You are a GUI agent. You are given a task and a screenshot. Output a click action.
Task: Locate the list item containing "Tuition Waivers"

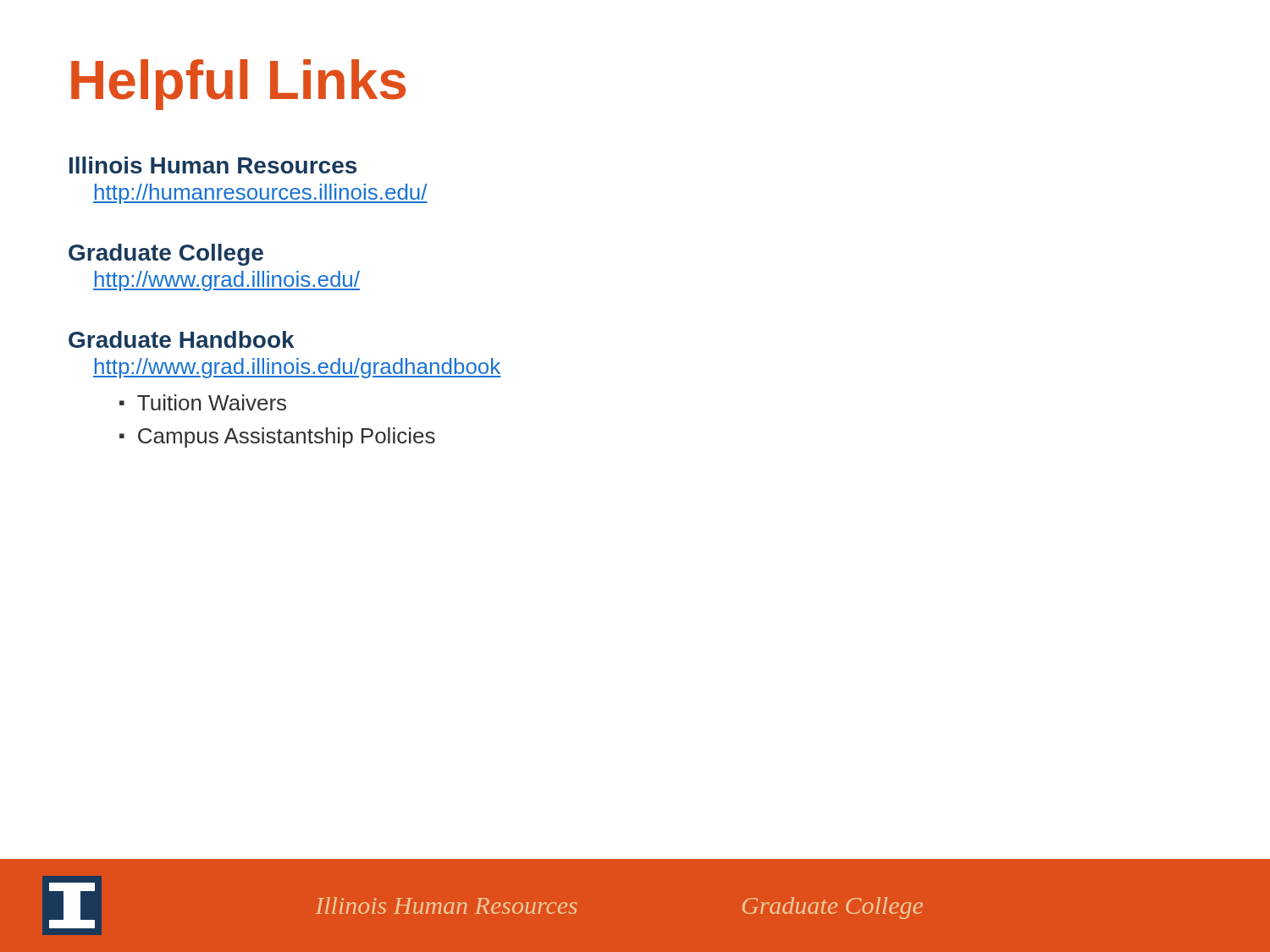(x=212, y=403)
